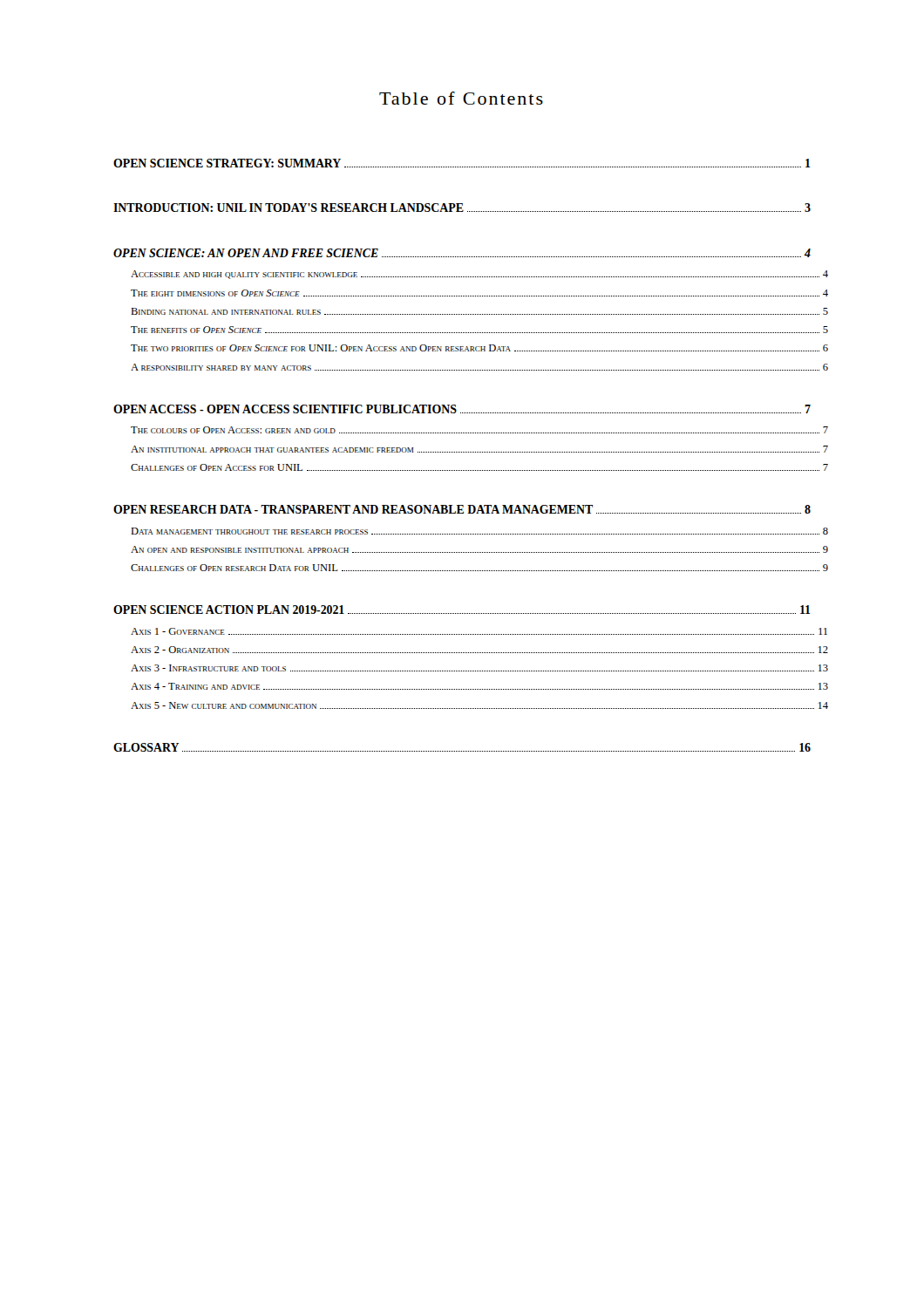Locate the list item containing "Challenges of Open research Data"
The image size is (924, 1308).
tap(479, 568)
